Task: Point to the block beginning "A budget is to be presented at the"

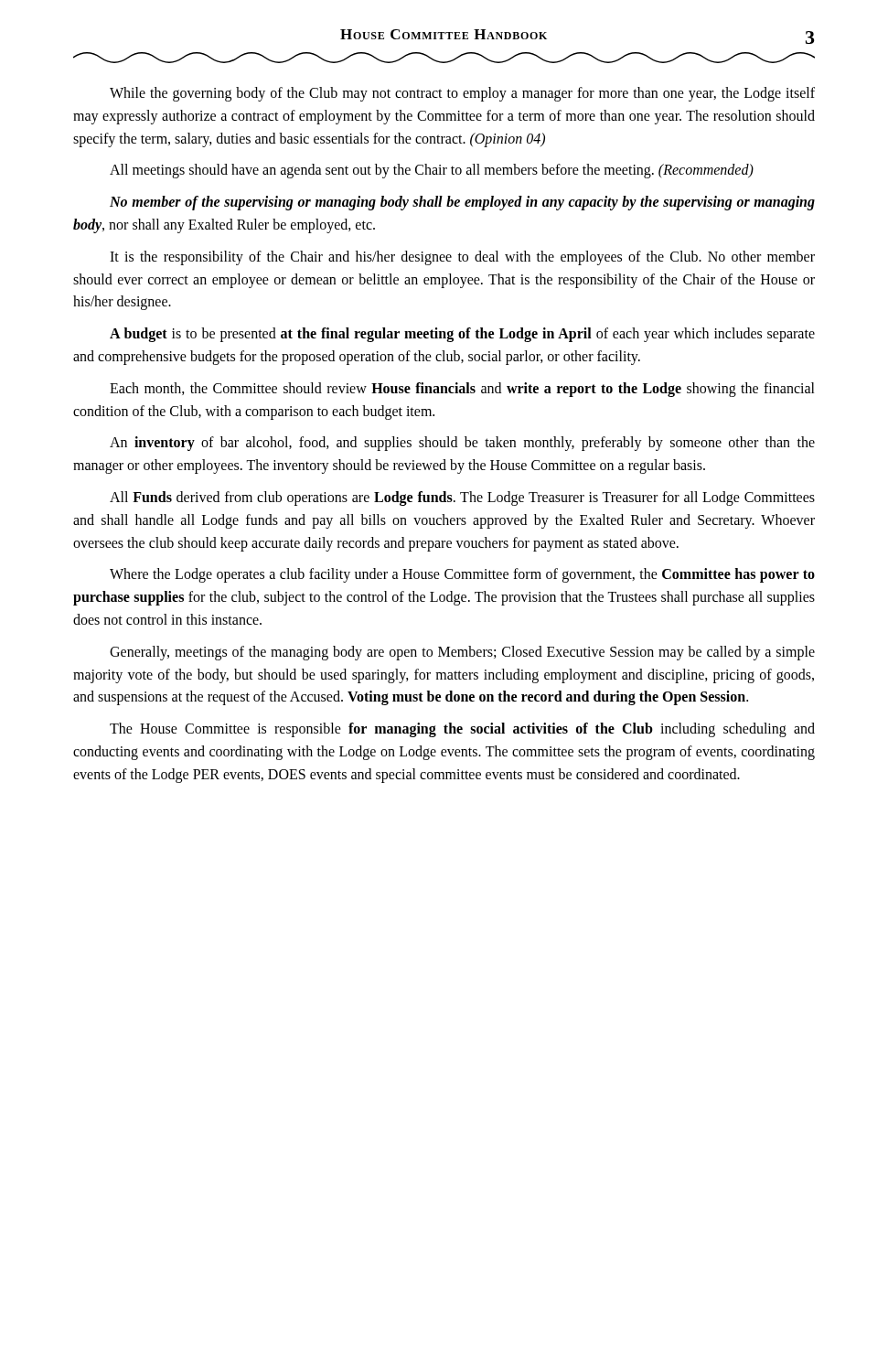Action: tap(444, 345)
